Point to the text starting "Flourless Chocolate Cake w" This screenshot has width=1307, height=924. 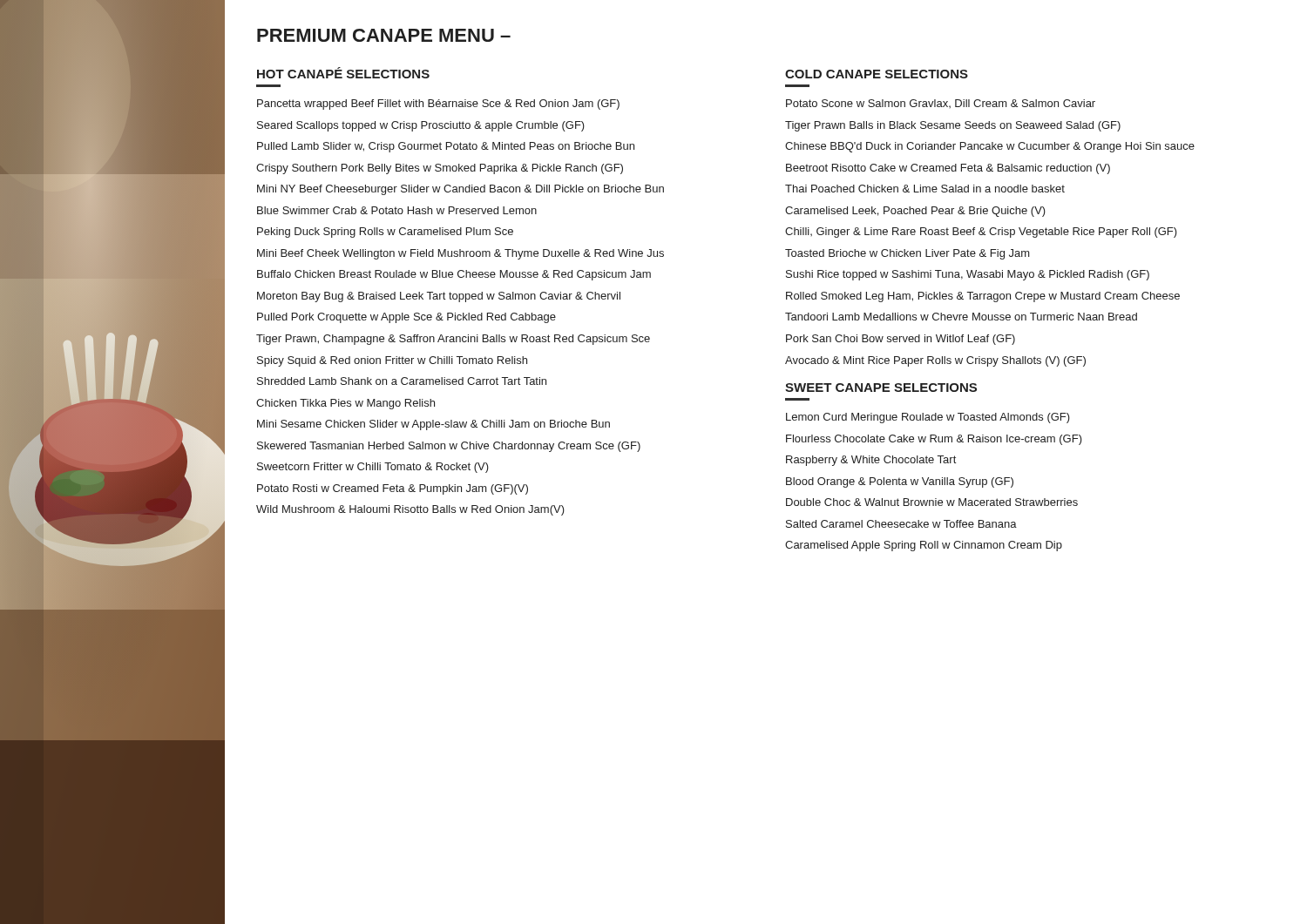tap(934, 438)
